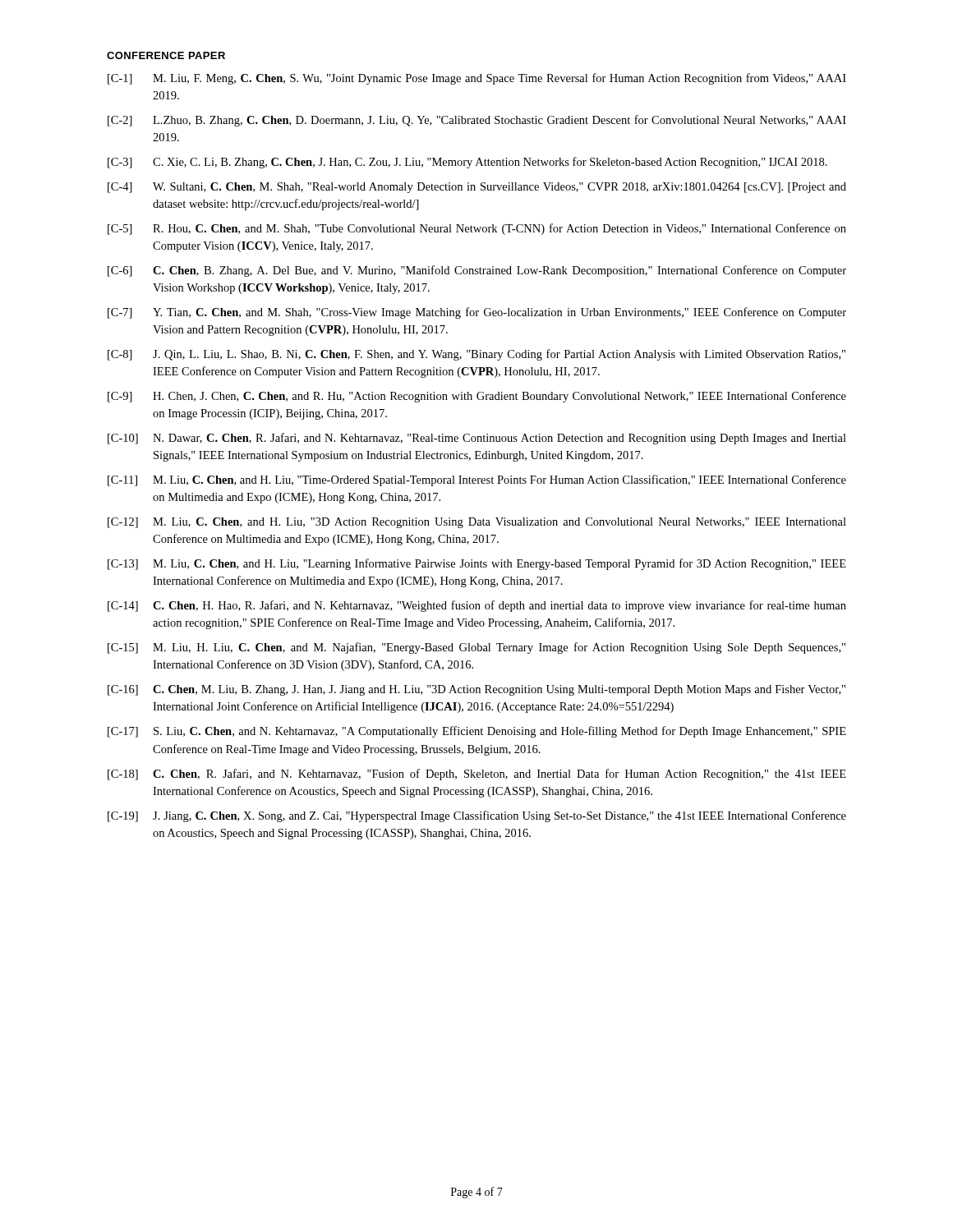Point to the block starting "[C-19] J. Jiang, C. Chen, X."
The height and width of the screenshot is (1232, 953).
coord(476,824)
